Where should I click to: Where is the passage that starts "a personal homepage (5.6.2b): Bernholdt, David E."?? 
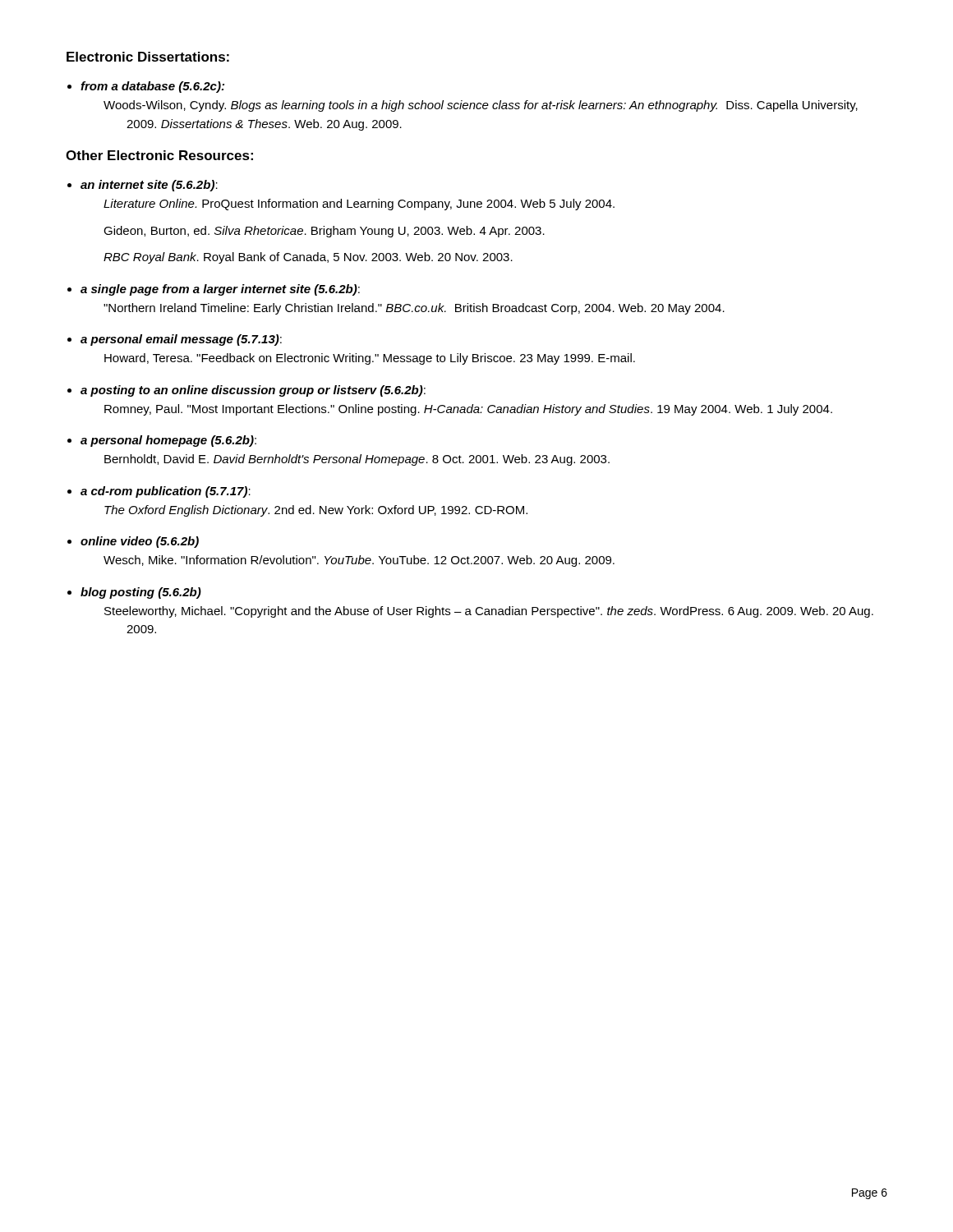[484, 451]
